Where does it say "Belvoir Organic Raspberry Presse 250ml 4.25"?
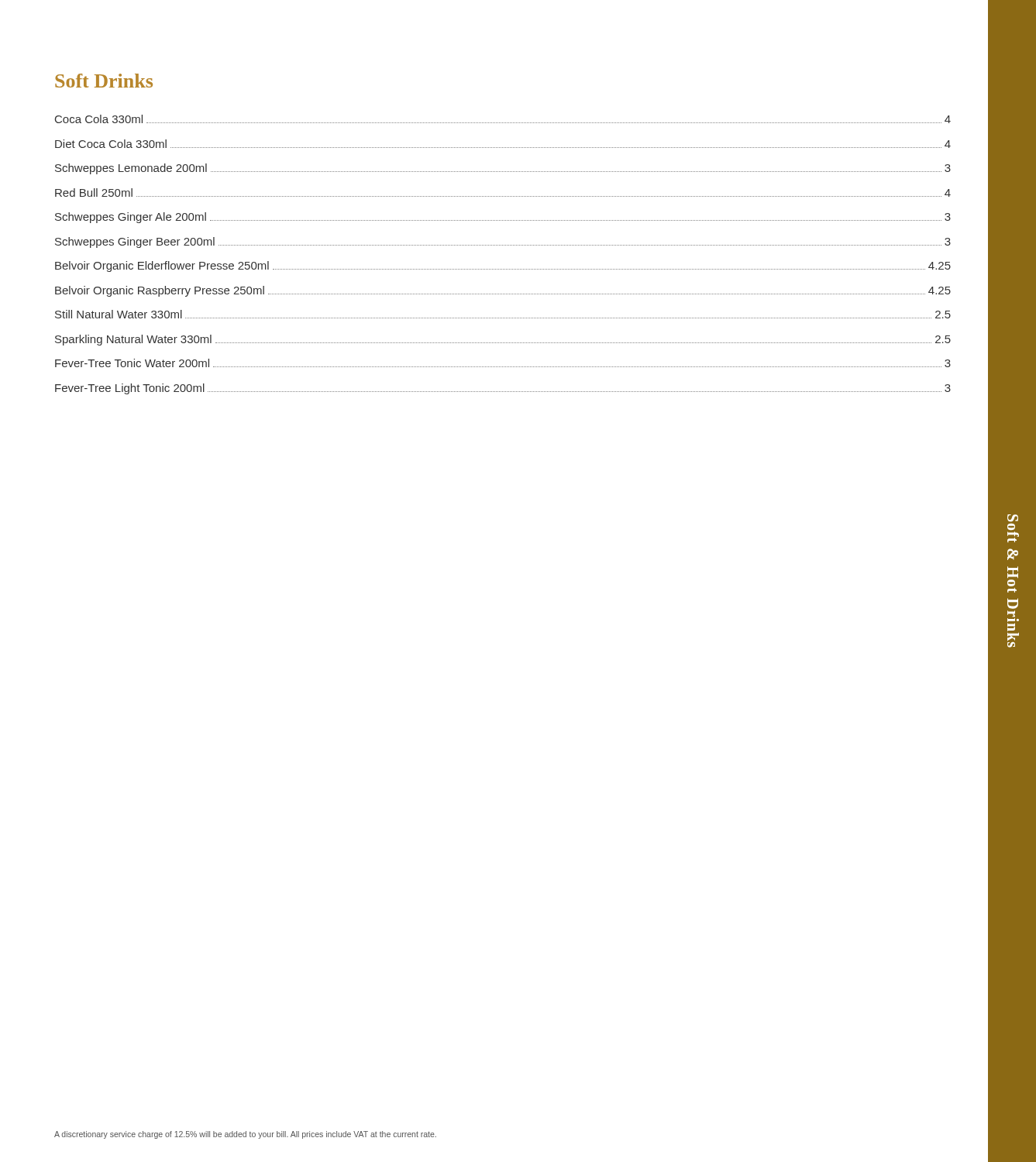The width and height of the screenshot is (1036, 1162). (503, 290)
